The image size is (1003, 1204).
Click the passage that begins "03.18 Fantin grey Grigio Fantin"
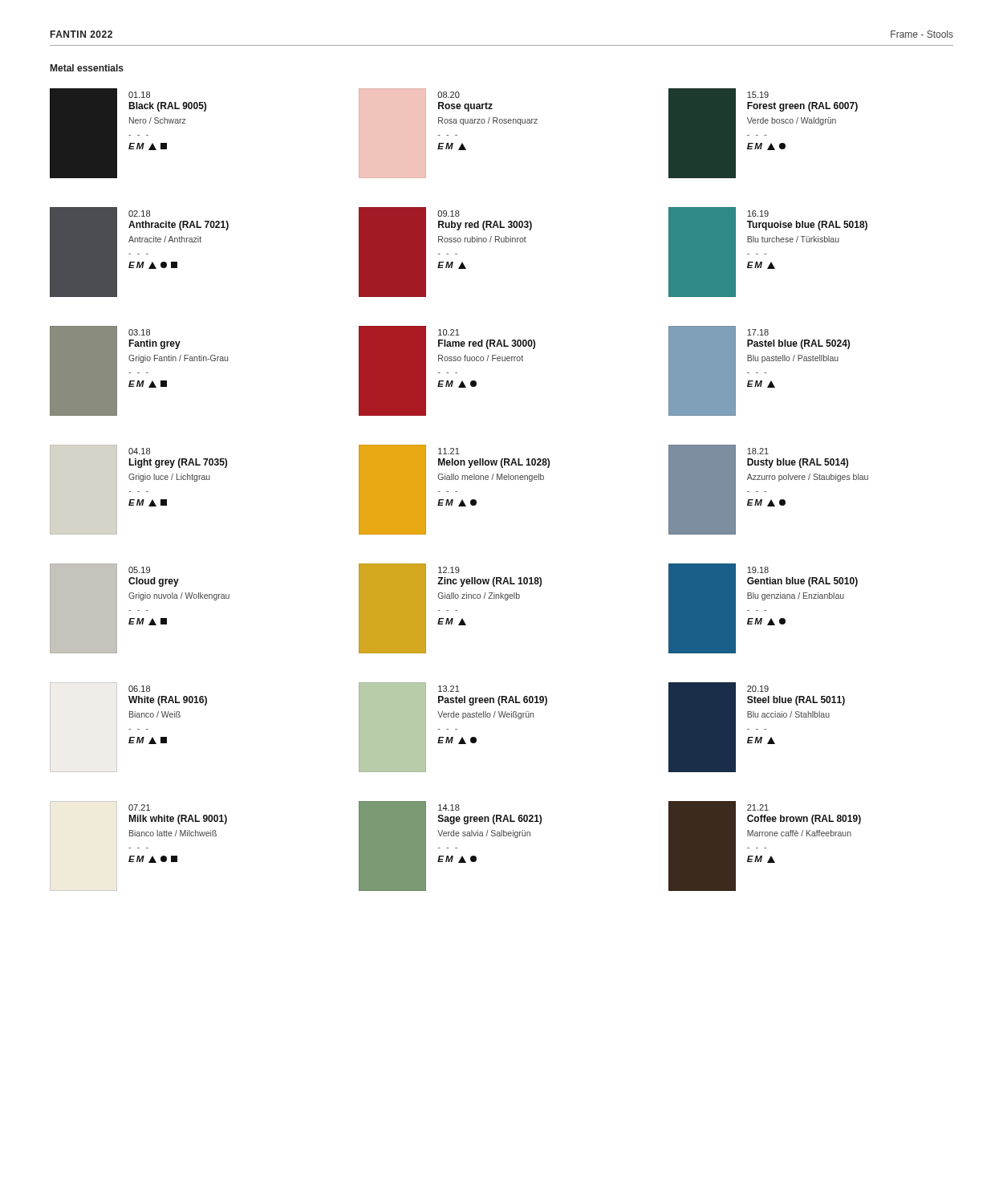[x=139, y=371]
